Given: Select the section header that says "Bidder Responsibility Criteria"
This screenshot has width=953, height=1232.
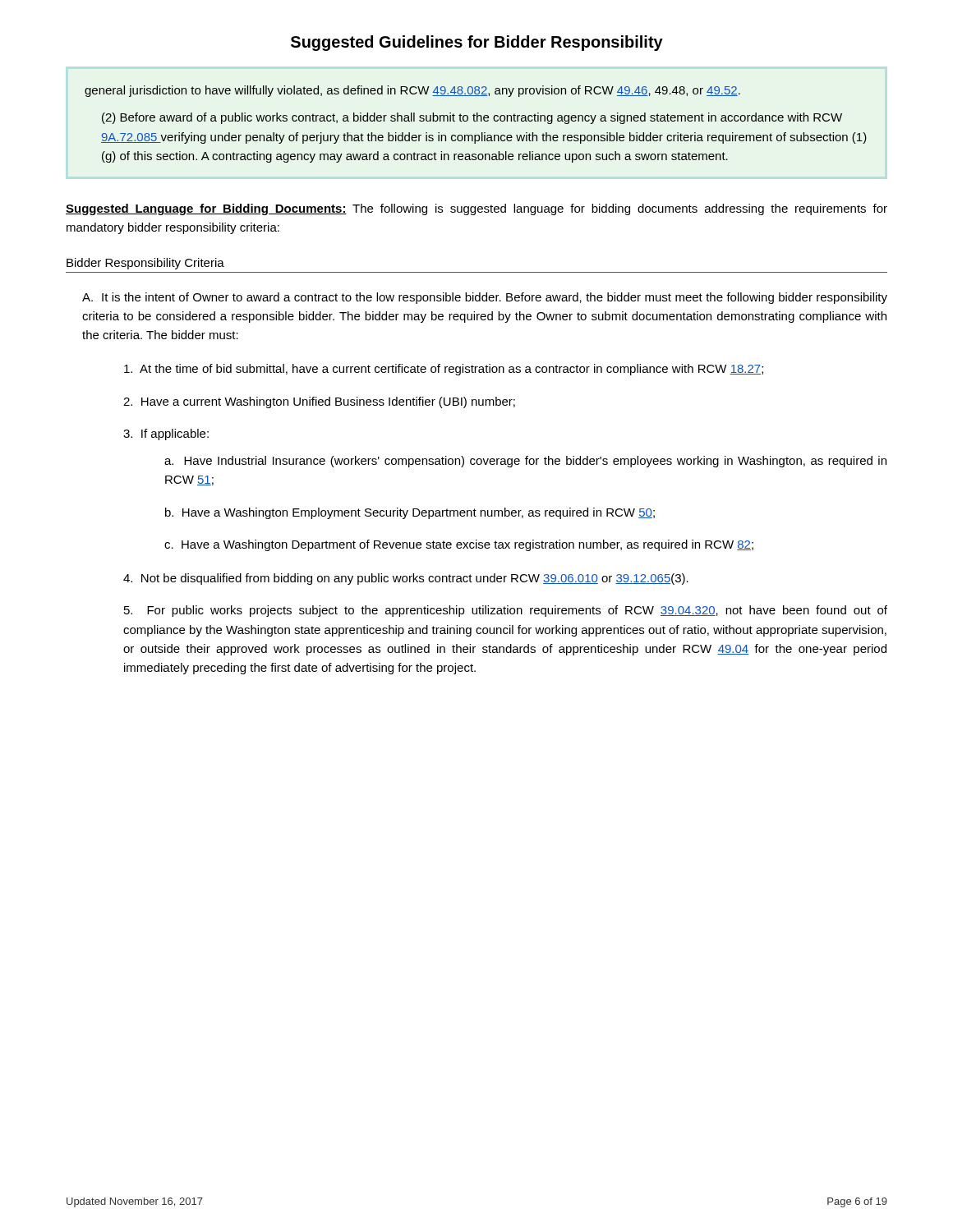Looking at the screenshot, I should [x=145, y=262].
